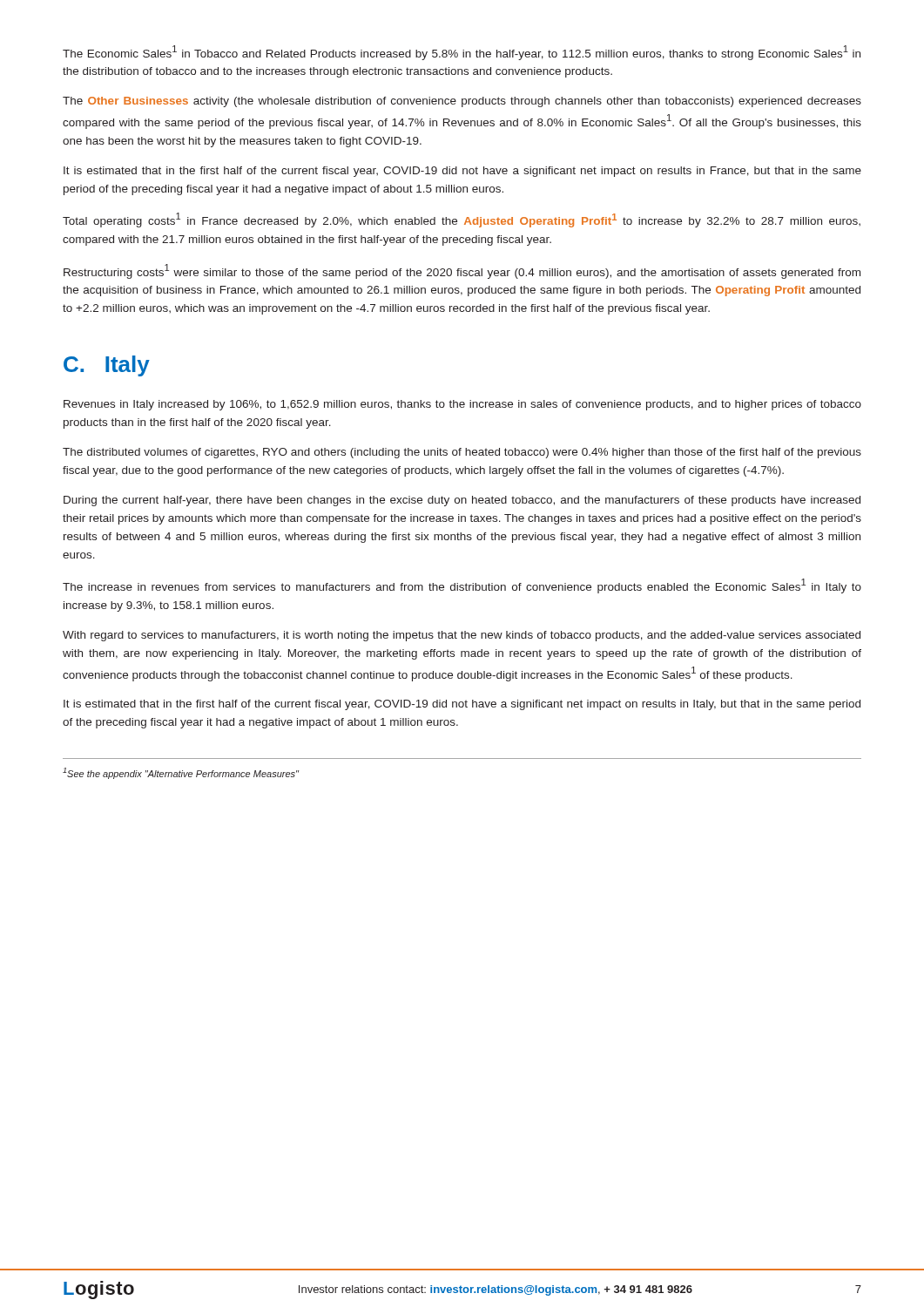Viewport: 924px width, 1307px height.
Task: Click on the region starting "Revenues in Italy increased by 106%,"
Action: click(462, 414)
